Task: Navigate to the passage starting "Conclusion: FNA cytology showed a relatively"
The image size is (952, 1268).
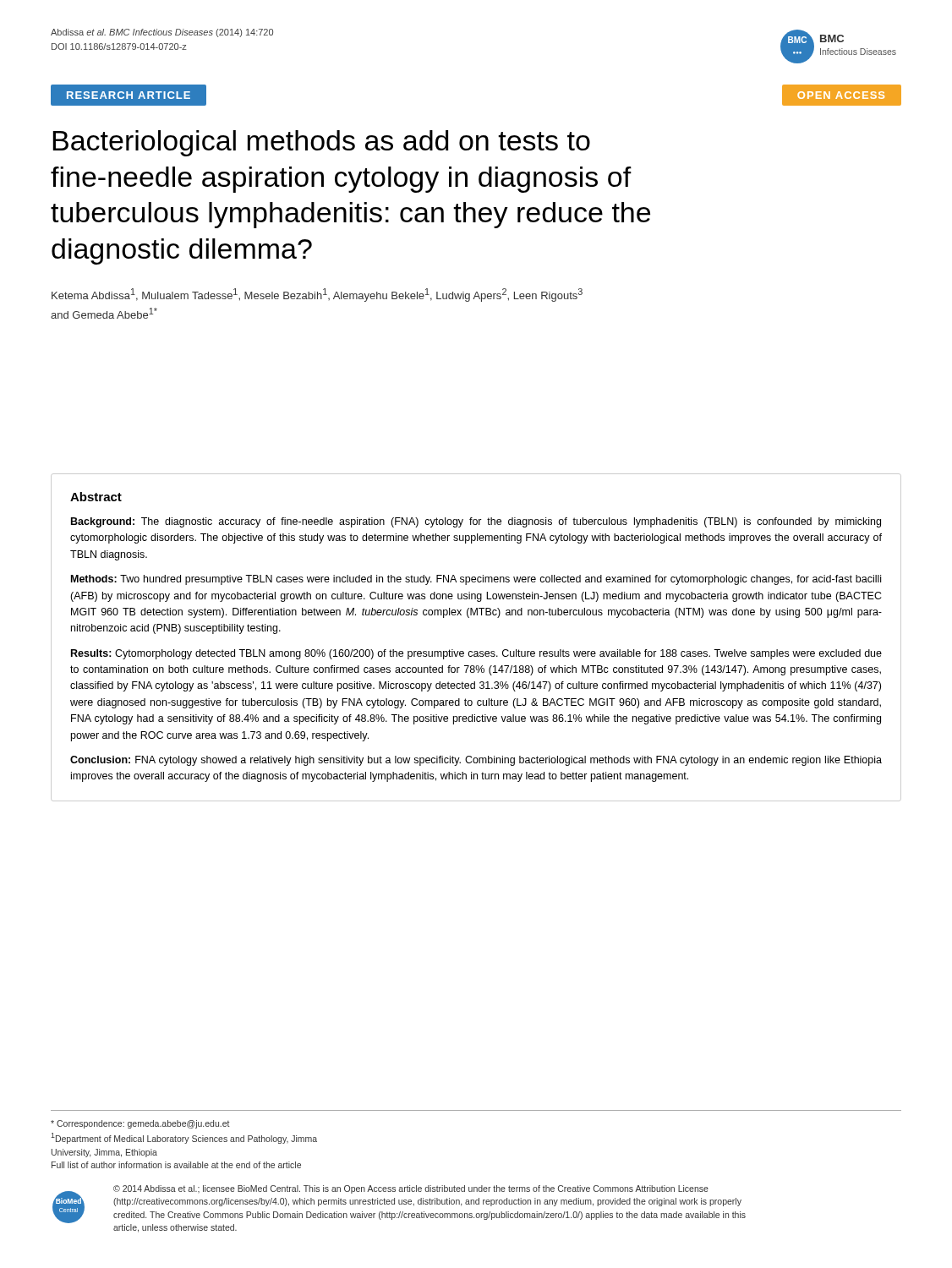Action: click(x=476, y=768)
